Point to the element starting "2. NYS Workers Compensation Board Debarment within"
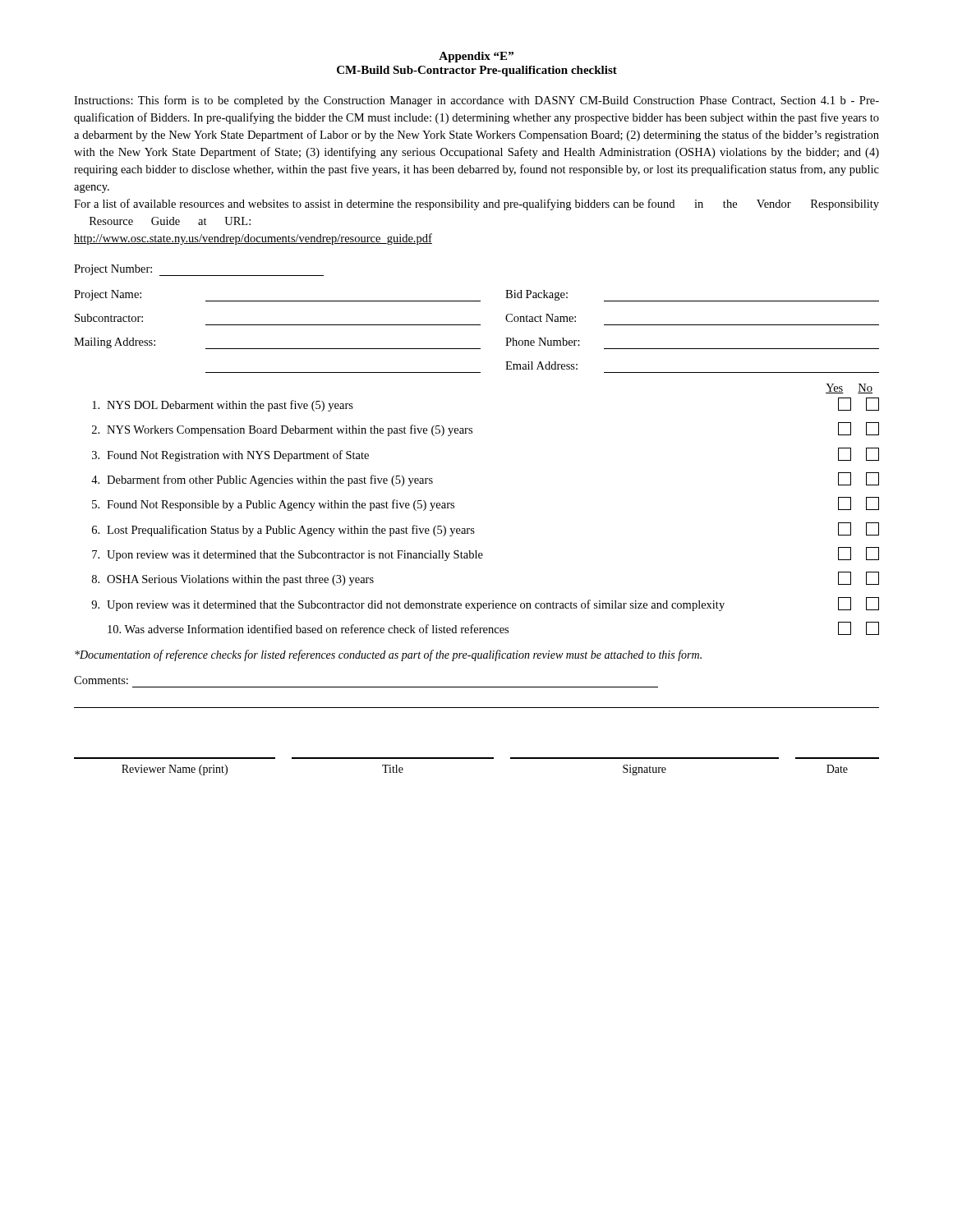953x1232 pixels. click(476, 430)
